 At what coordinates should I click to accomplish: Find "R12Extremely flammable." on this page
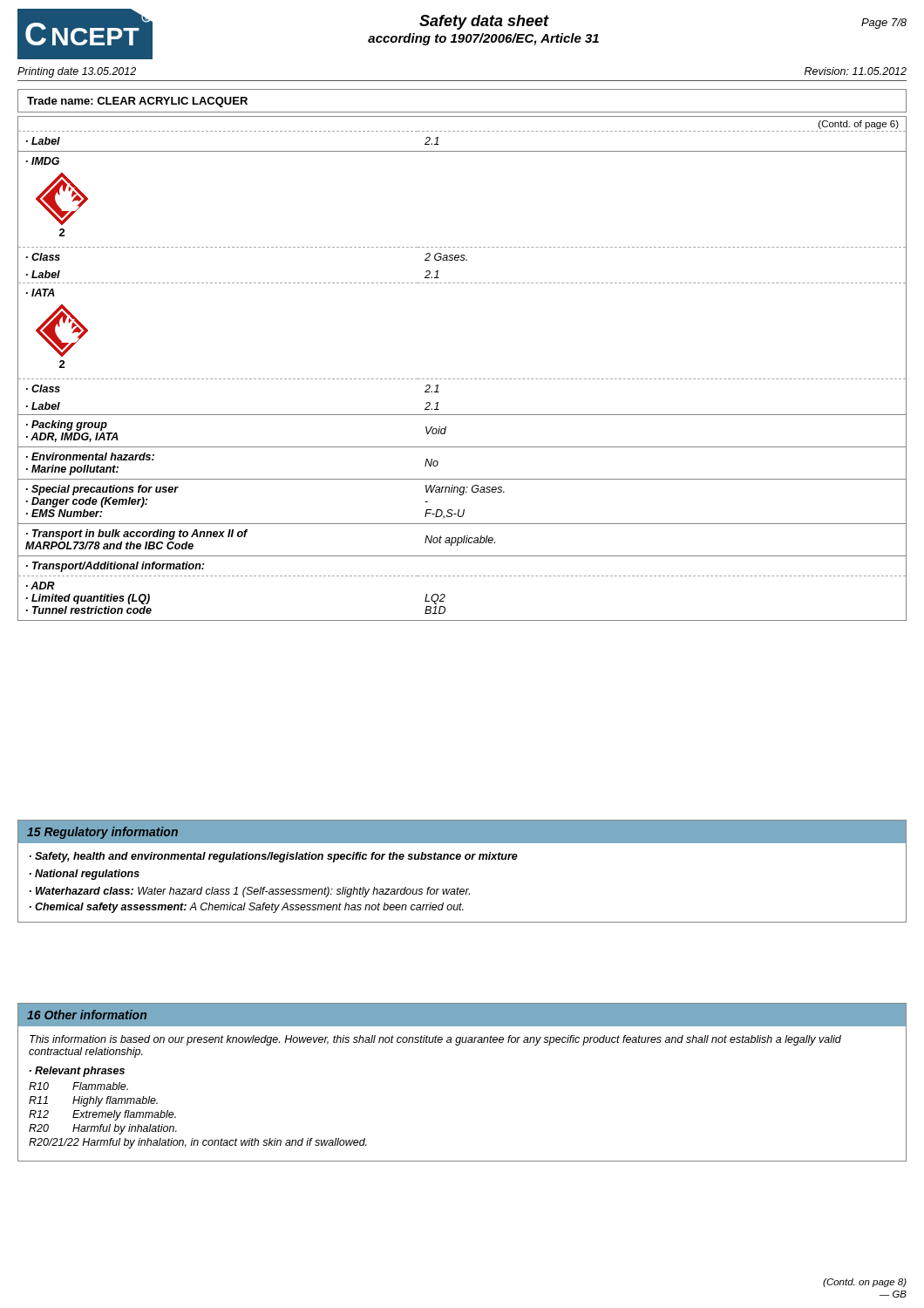point(103,1114)
